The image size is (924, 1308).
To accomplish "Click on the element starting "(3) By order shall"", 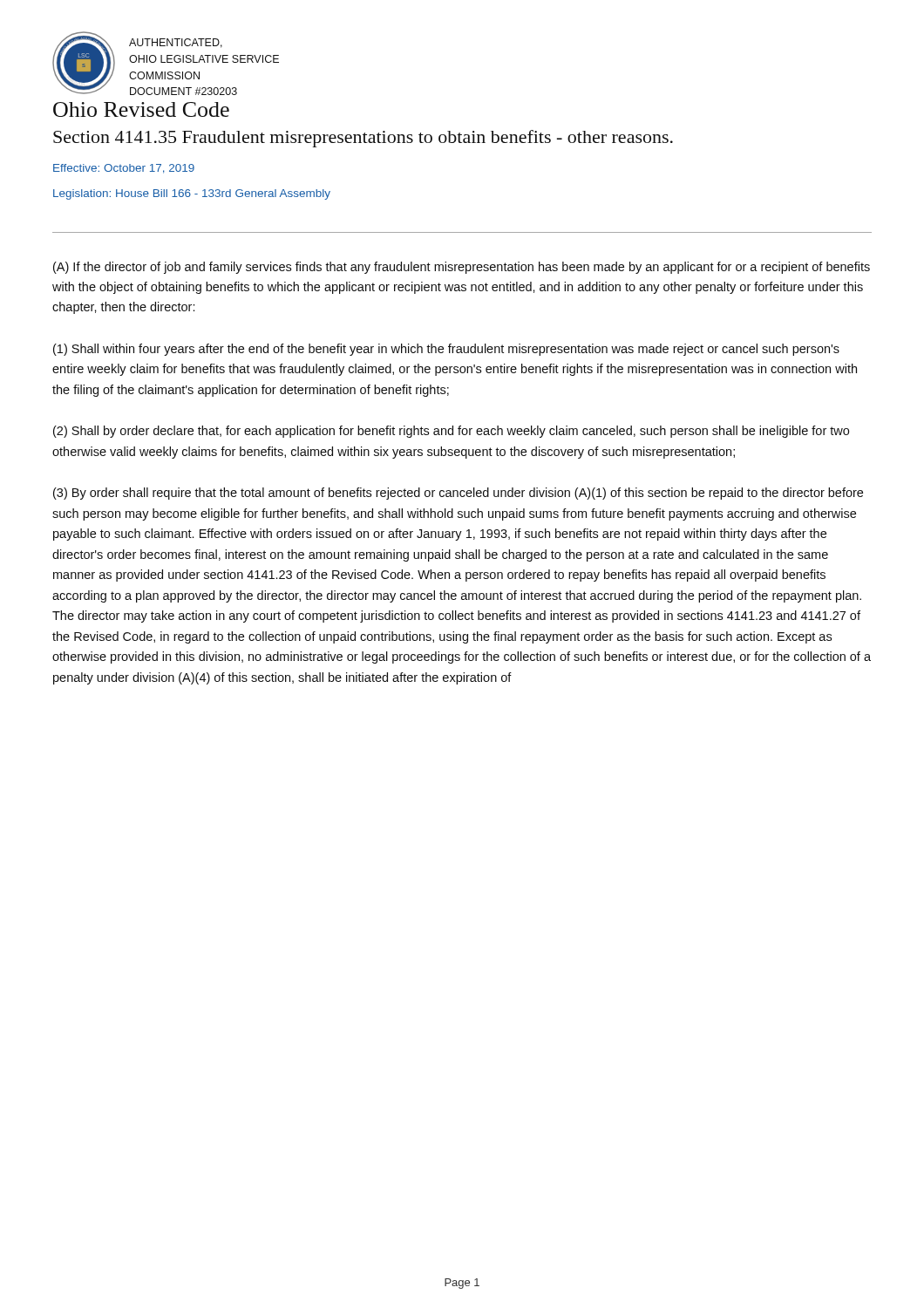I will [x=462, y=586].
